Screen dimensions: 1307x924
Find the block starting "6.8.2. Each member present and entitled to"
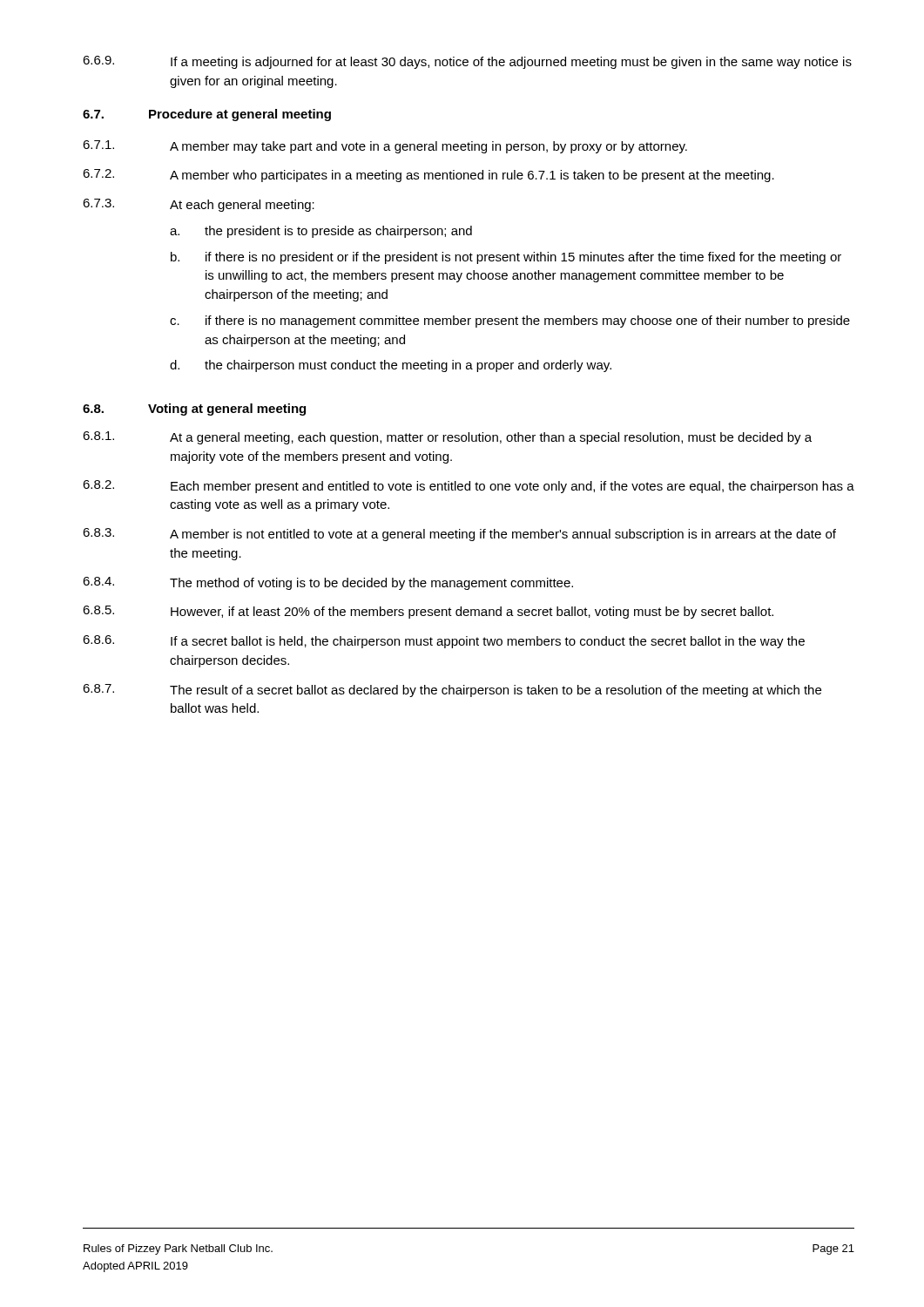pyautogui.click(x=469, y=495)
